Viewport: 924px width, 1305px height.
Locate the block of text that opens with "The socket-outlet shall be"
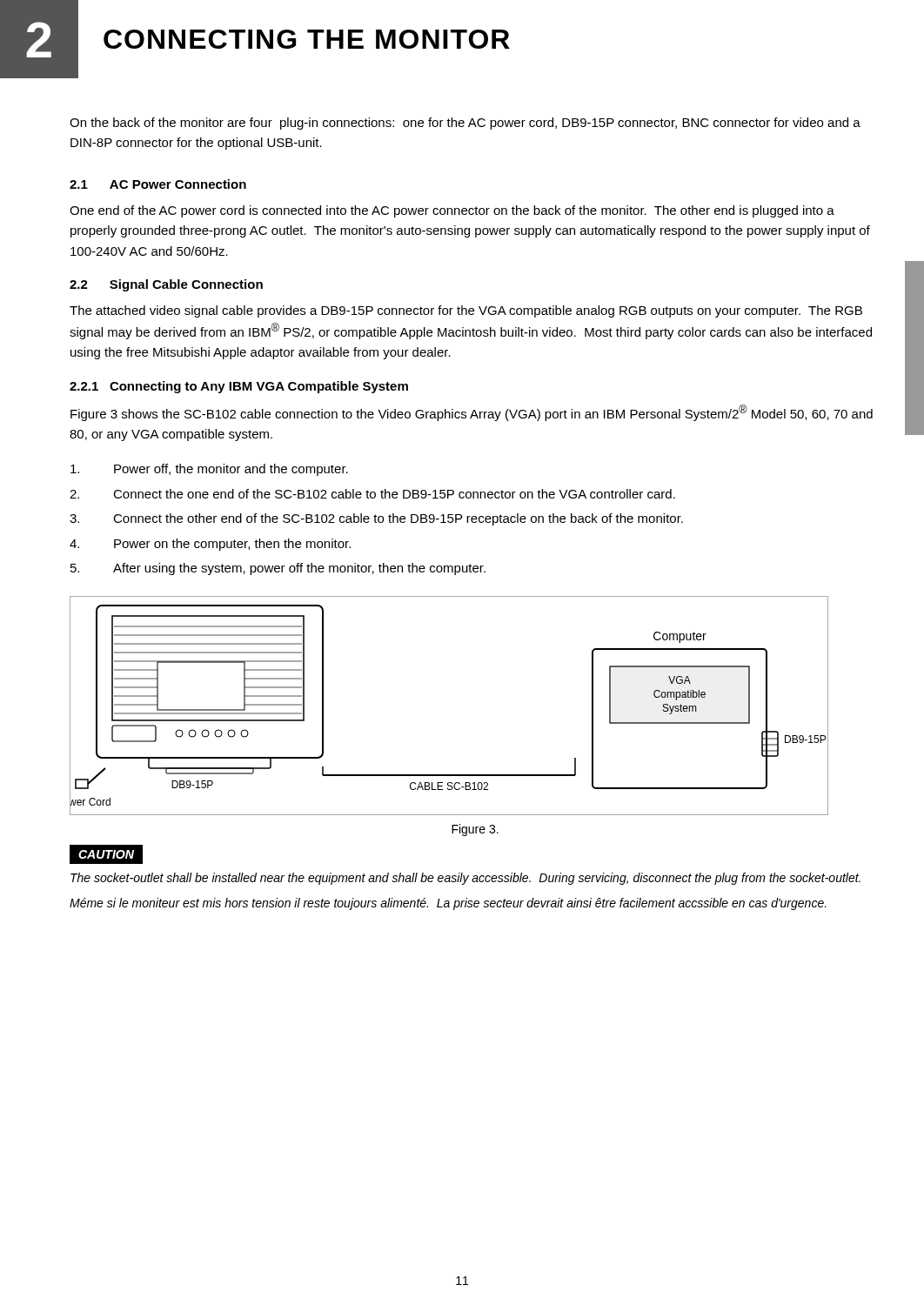point(466,877)
